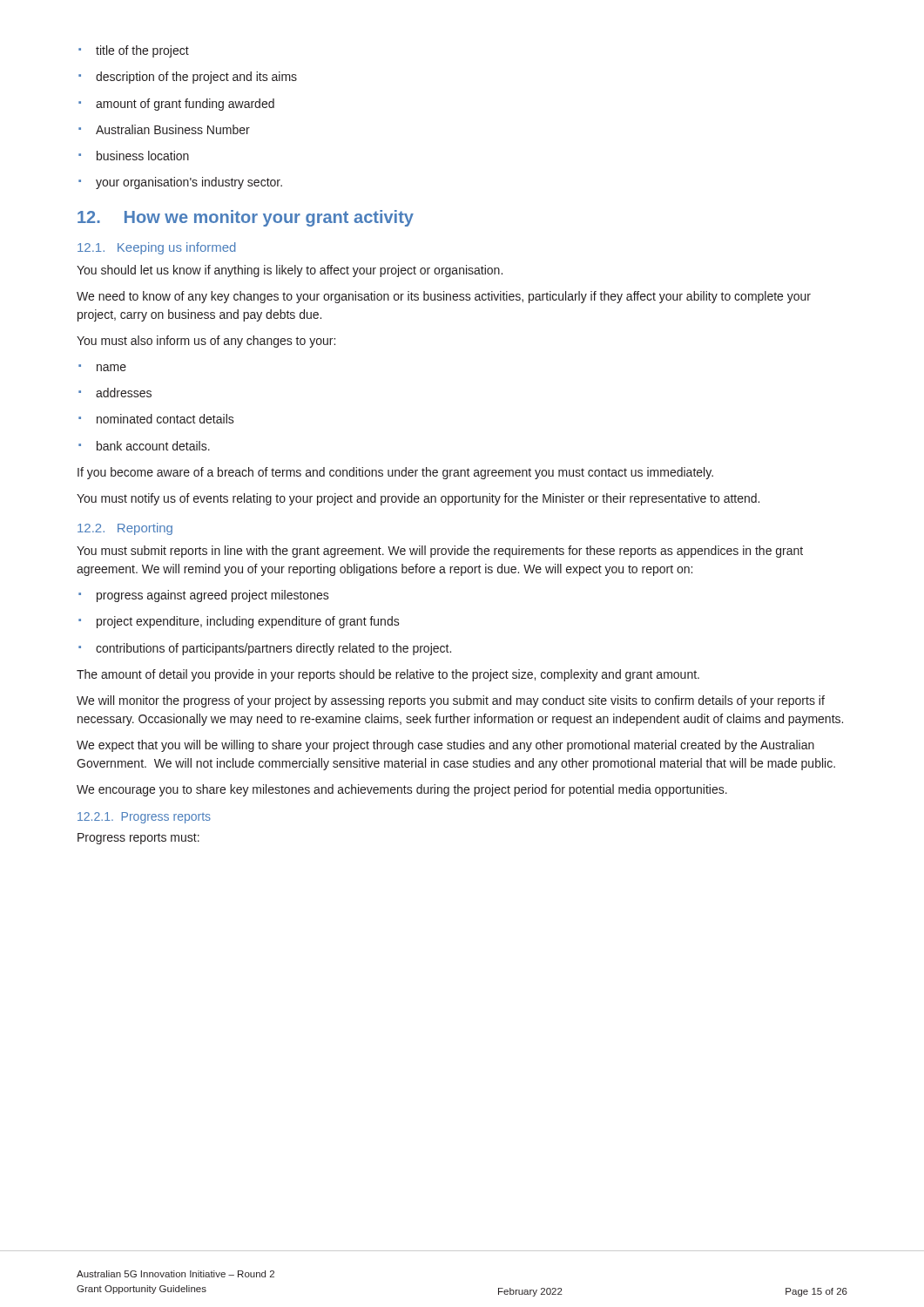Select the section header that says "12. How we monitor your grant activity"
924x1307 pixels.
point(246,218)
